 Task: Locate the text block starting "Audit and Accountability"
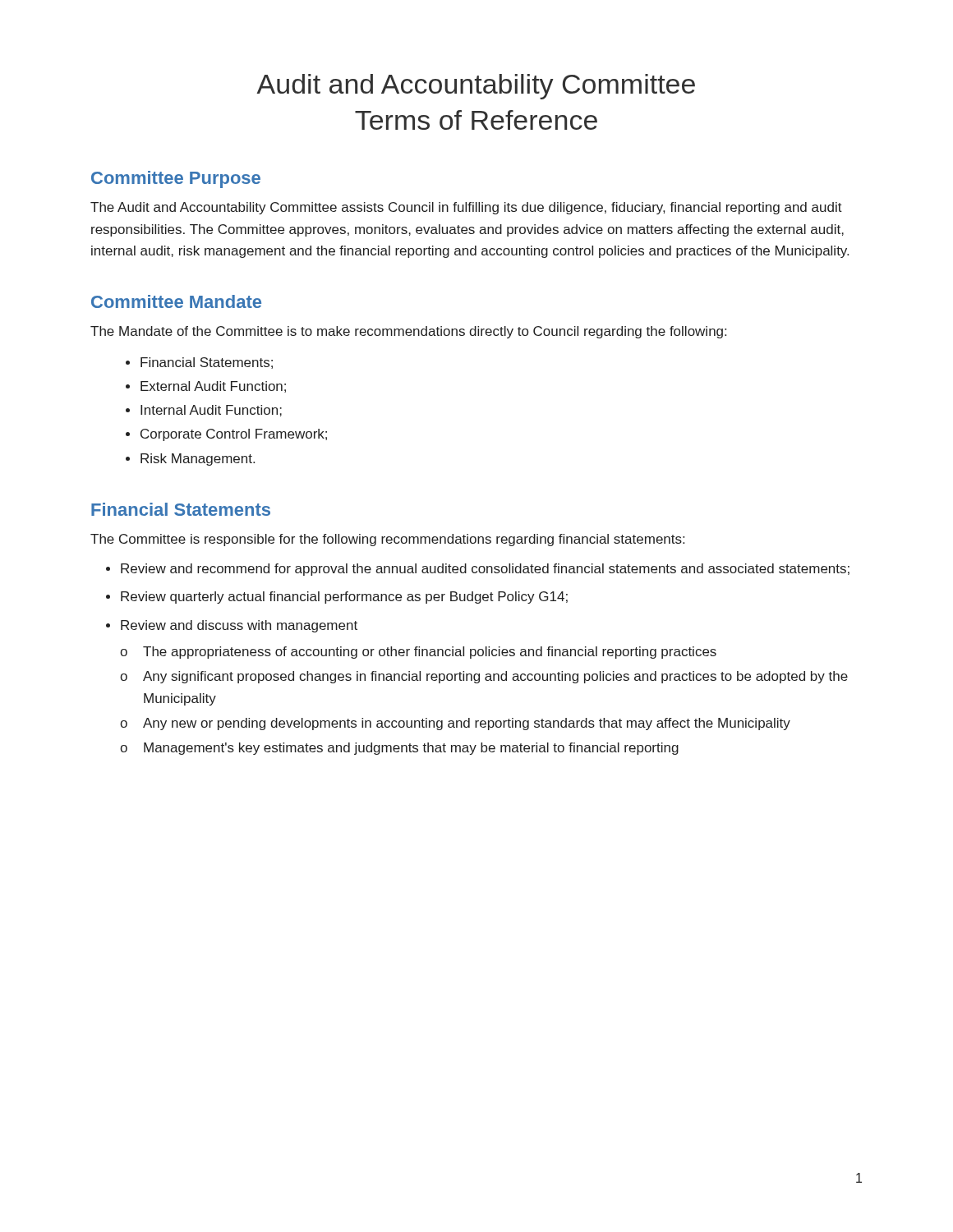click(476, 102)
